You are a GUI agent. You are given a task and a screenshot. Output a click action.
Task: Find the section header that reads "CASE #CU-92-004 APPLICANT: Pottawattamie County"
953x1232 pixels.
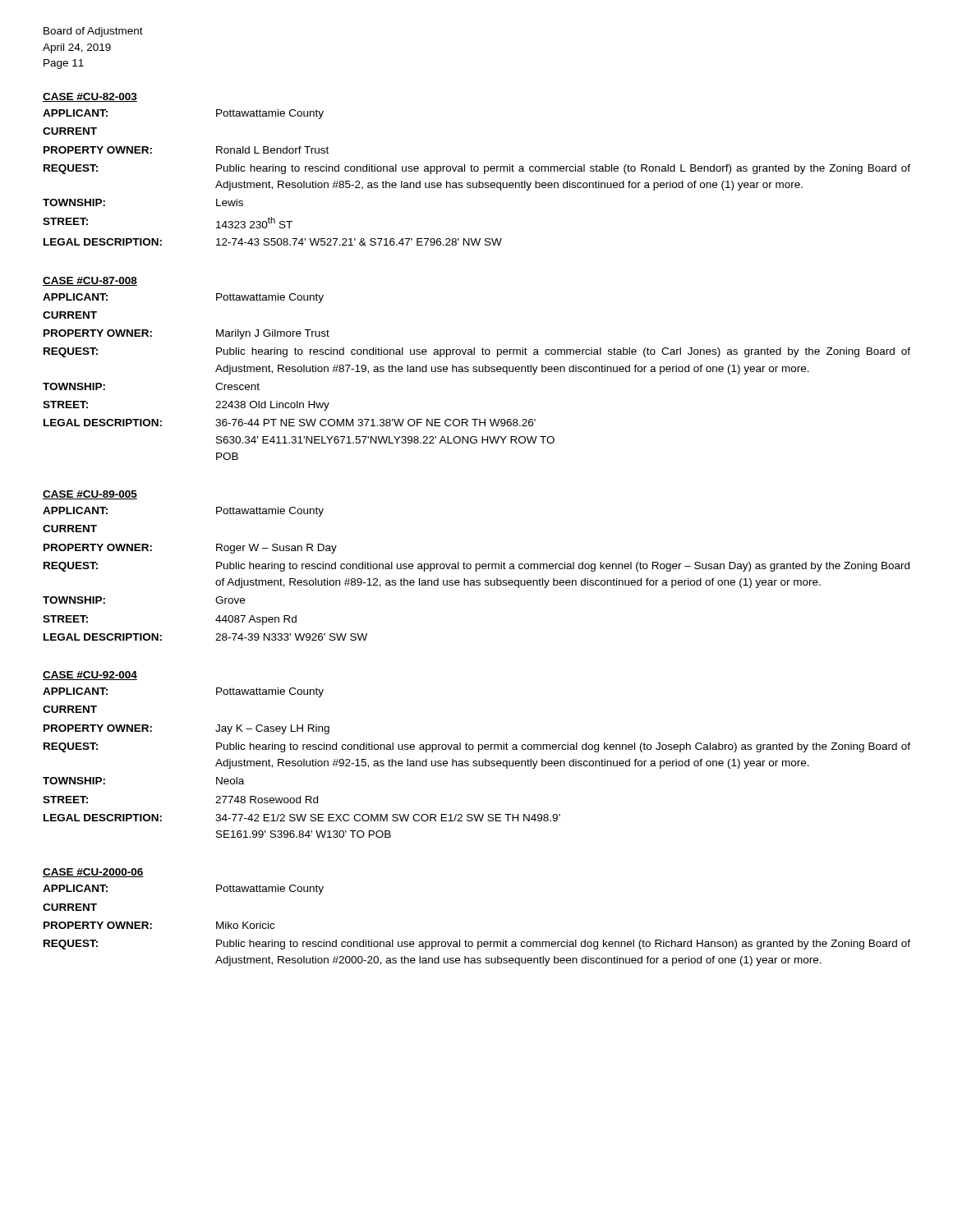click(x=476, y=756)
